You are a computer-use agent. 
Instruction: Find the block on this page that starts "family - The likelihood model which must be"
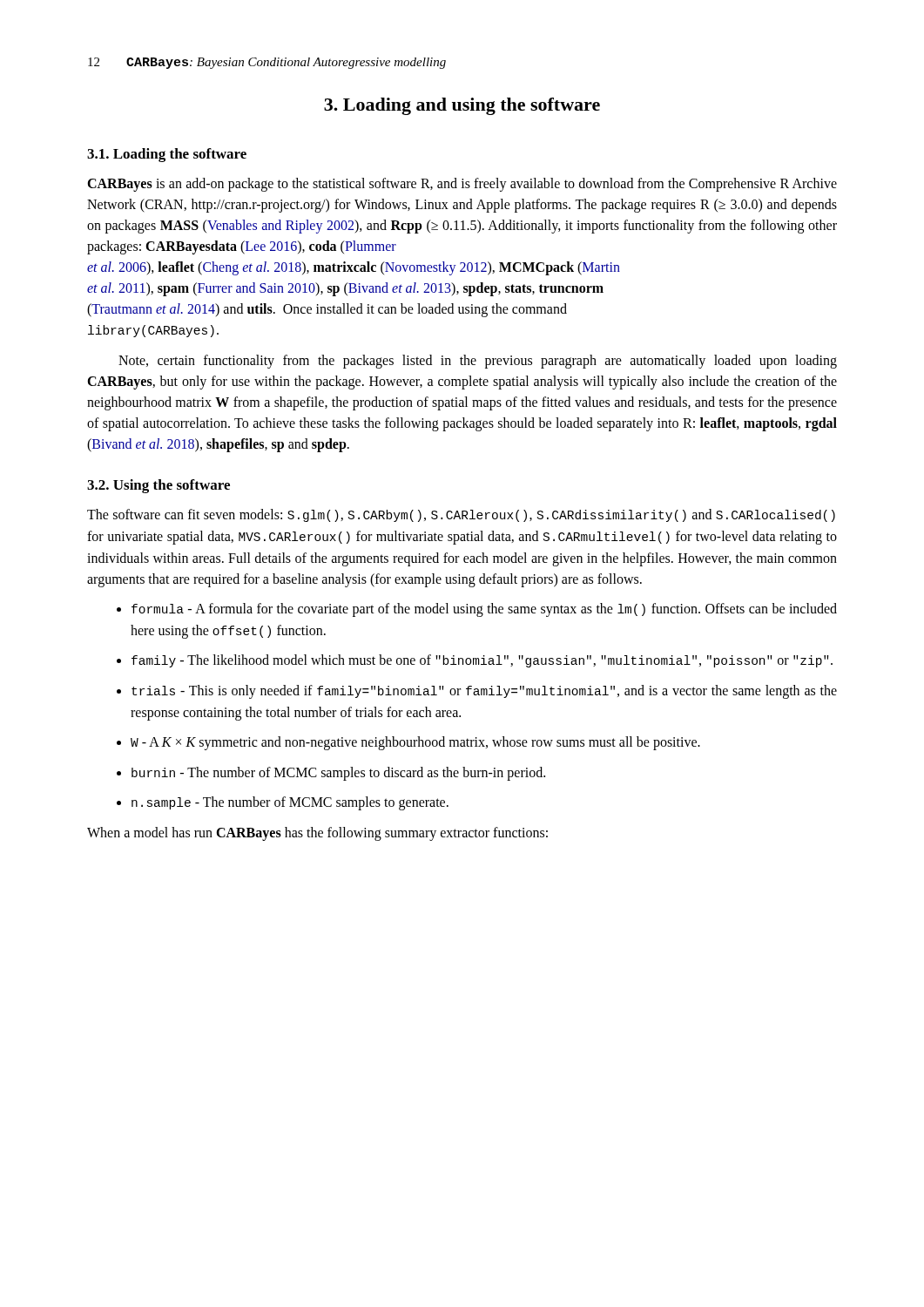pos(482,661)
